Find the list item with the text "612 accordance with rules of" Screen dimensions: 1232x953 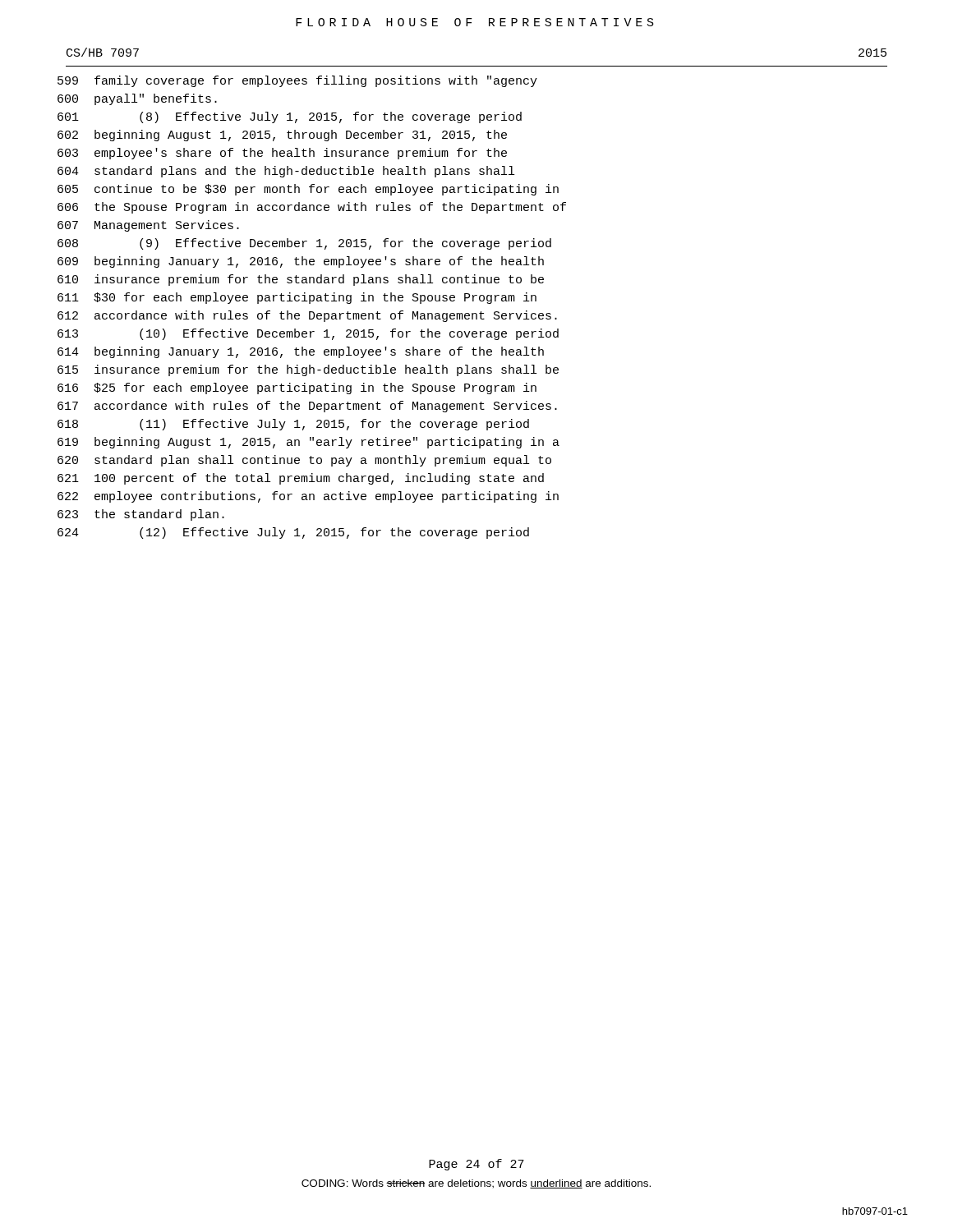pyautogui.click(x=464, y=317)
